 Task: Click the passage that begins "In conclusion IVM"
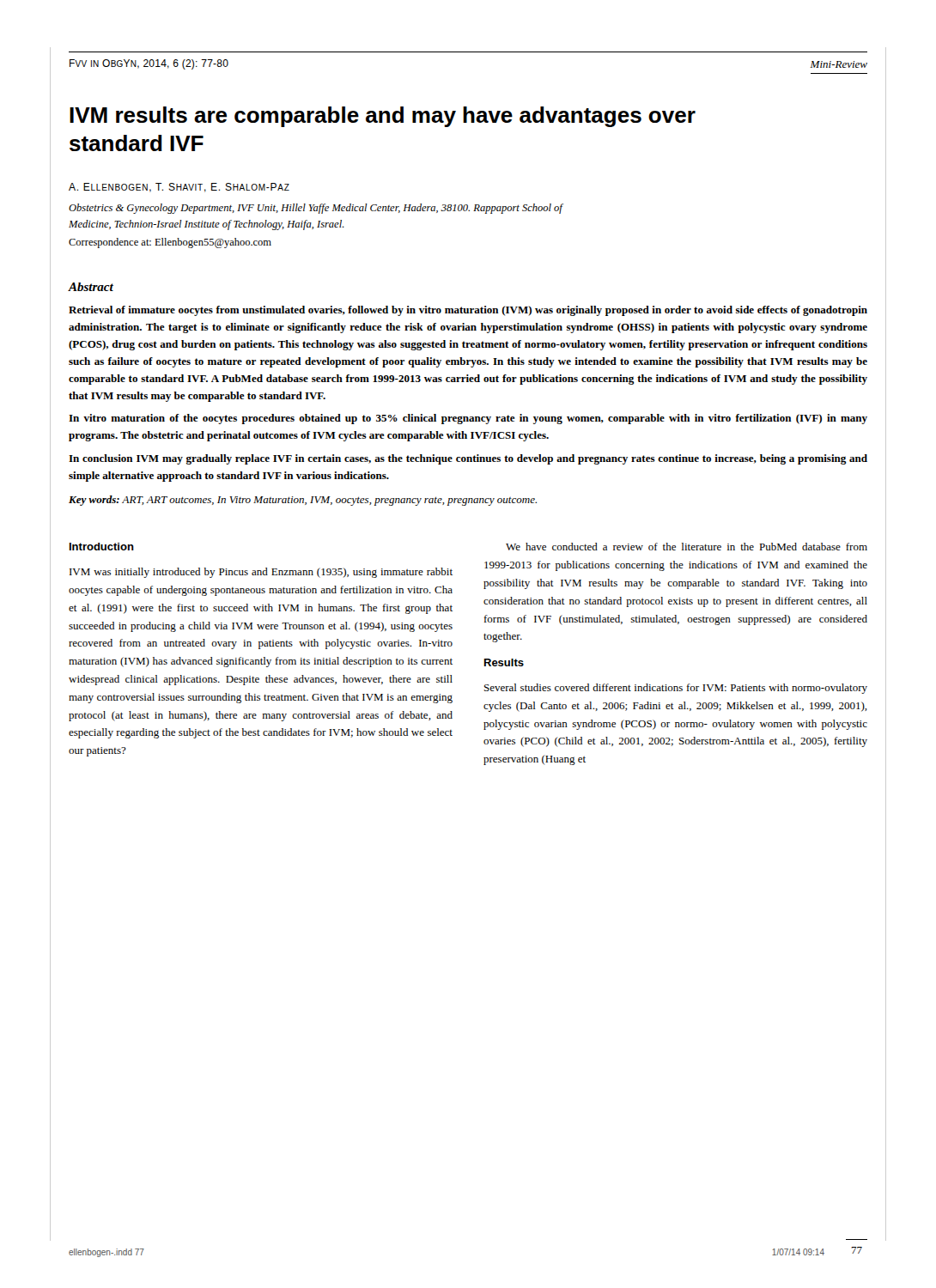pyautogui.click(x=468, y=466)
